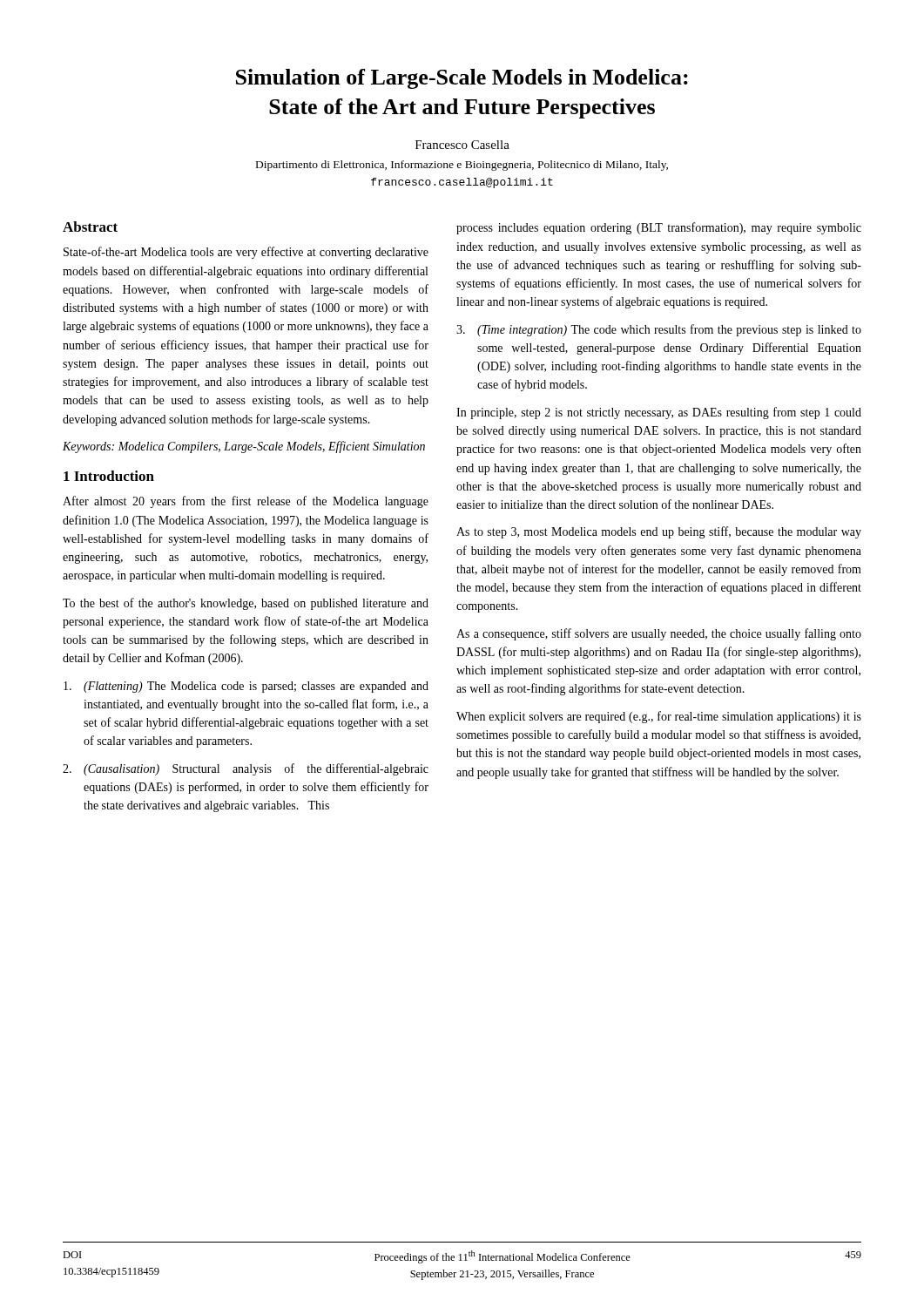The height and width of the screenshot is (1307, 924).
Task: Click the passage that begins "State-of-the-art Modelica tools"
Action: coord(246,336)
